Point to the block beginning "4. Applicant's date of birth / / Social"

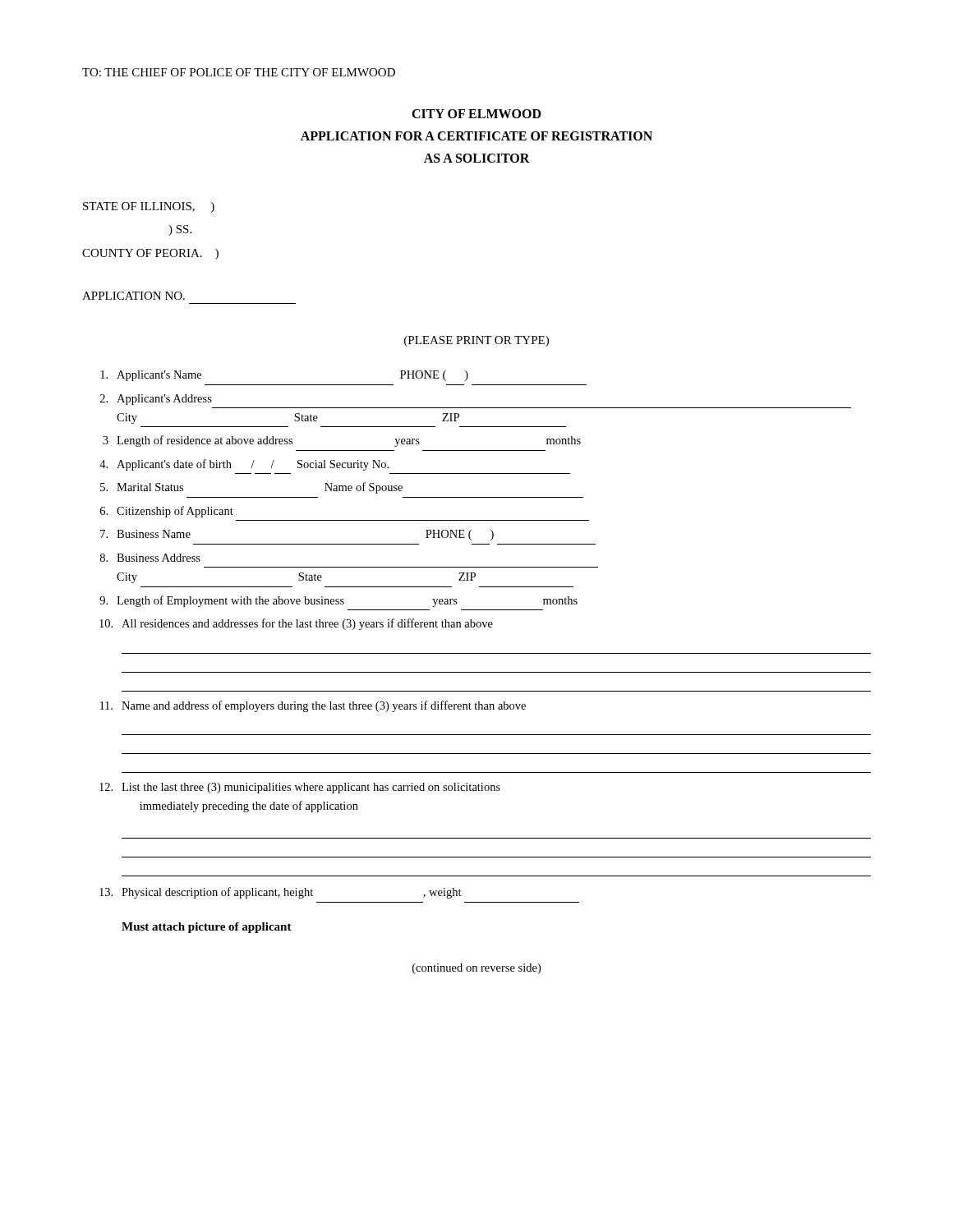click(476, 465)
